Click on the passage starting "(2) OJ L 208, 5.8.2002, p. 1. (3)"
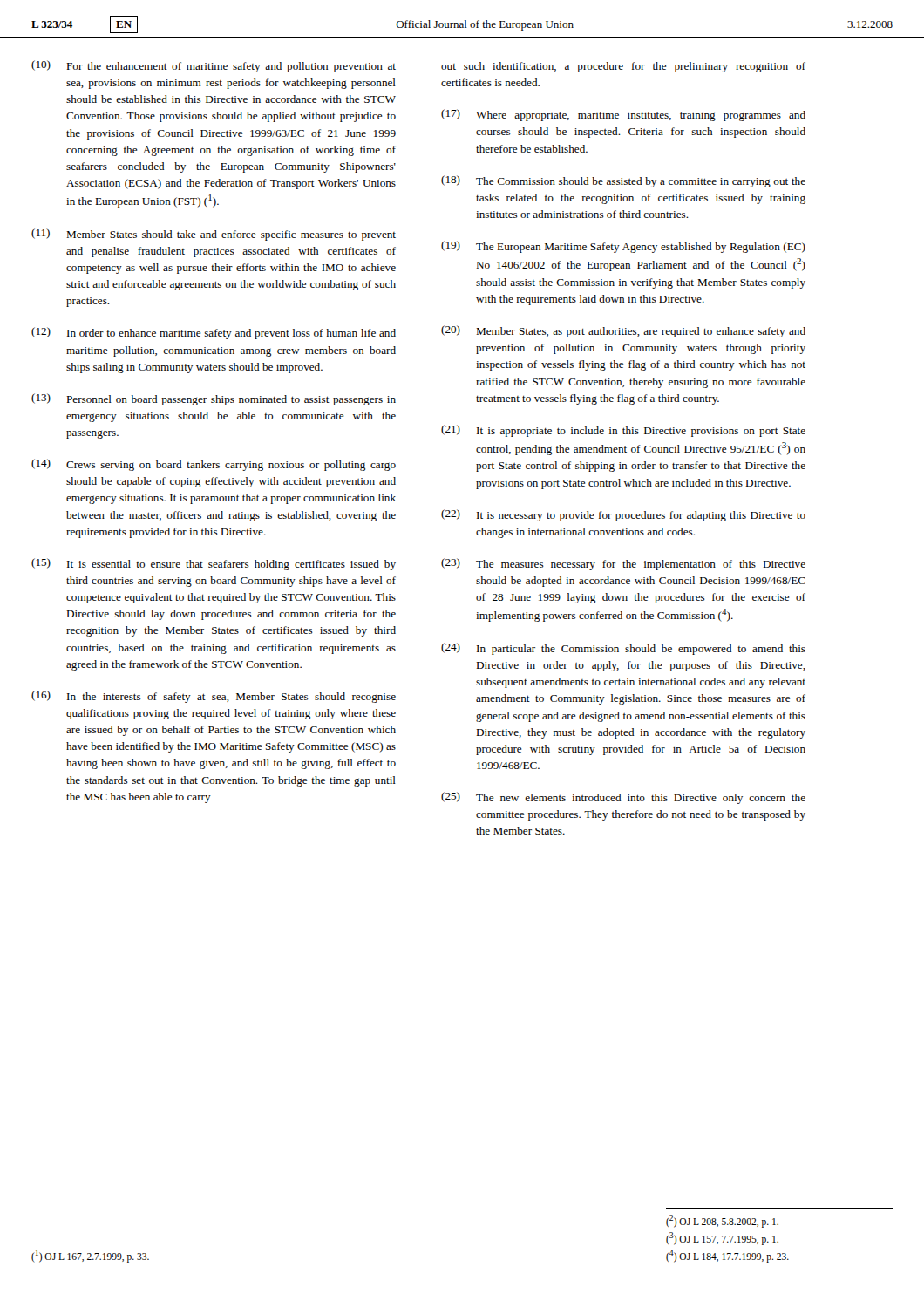 click(779, 1238)
